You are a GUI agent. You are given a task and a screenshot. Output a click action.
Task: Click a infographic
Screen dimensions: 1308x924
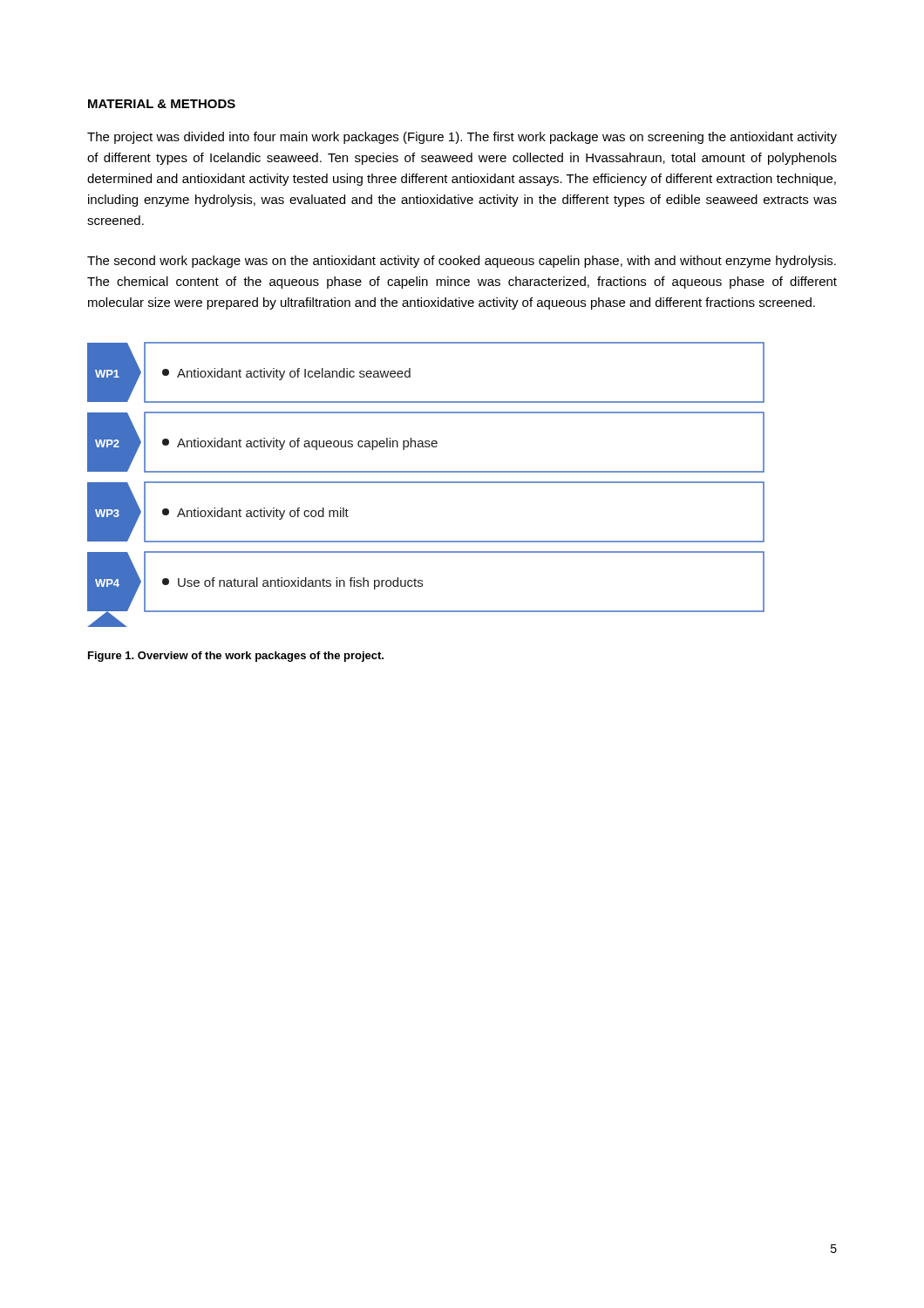(x=462, y=501)
